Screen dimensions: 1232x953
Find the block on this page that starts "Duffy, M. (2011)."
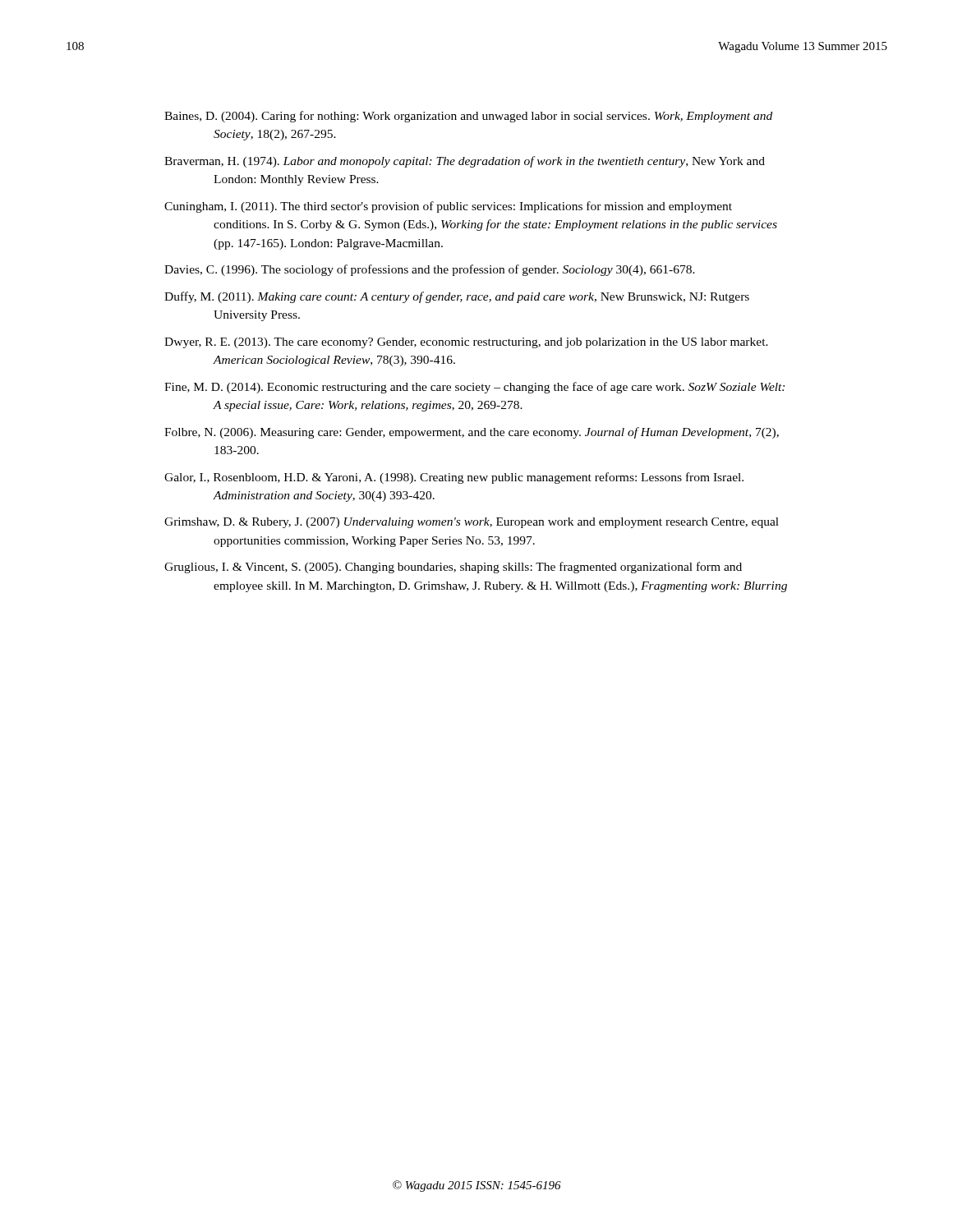click(x=457, y=305)
